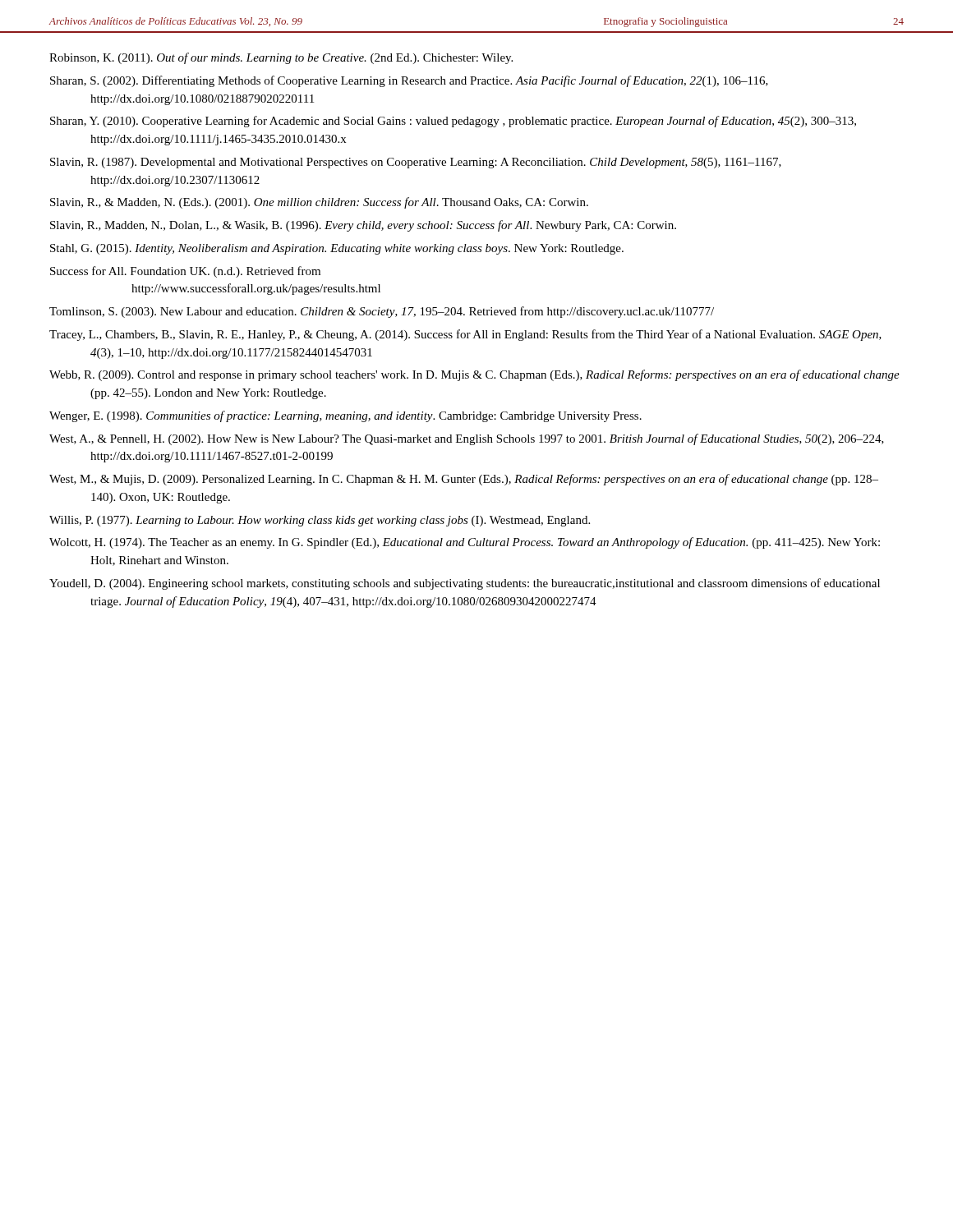Locate the block starting "Tracey, L., Chambers, B.,"
953x1232 pixels.
pyautogui.click(x=466, y=343)
